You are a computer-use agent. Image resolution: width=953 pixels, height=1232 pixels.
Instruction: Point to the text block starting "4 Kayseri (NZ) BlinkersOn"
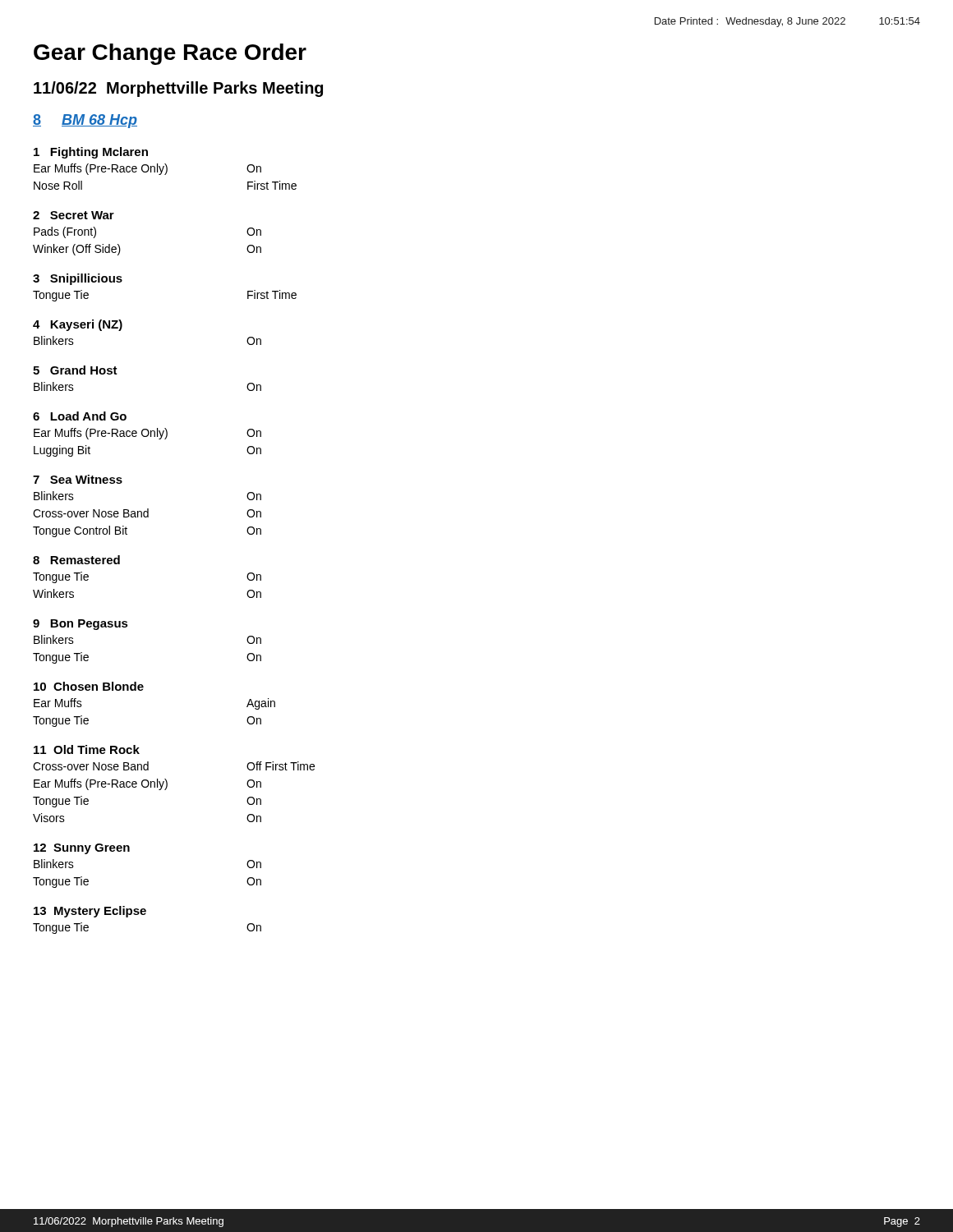pyautogui.click(x=78, y=325)
